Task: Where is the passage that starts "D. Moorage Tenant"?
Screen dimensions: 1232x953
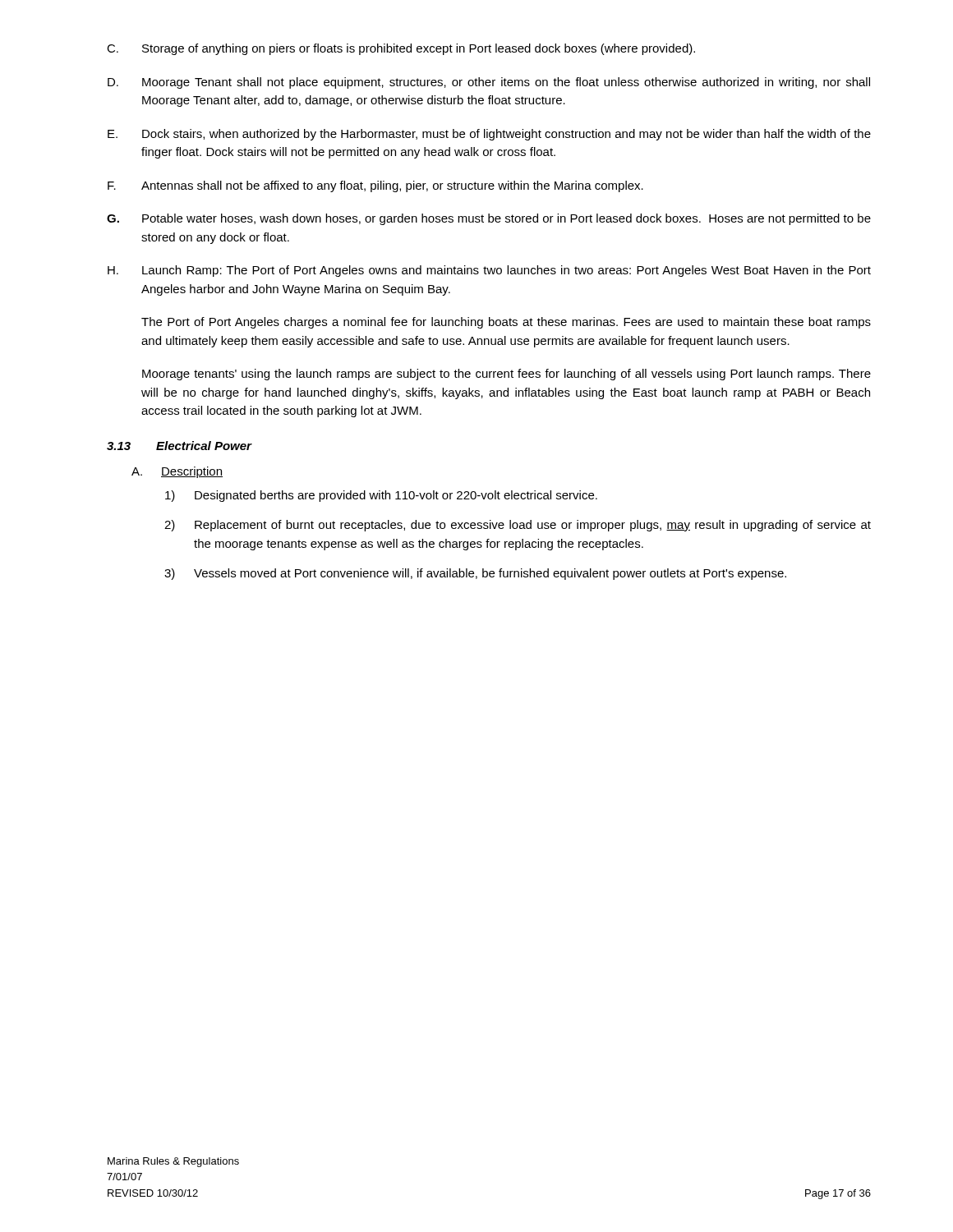Action: 489,91
